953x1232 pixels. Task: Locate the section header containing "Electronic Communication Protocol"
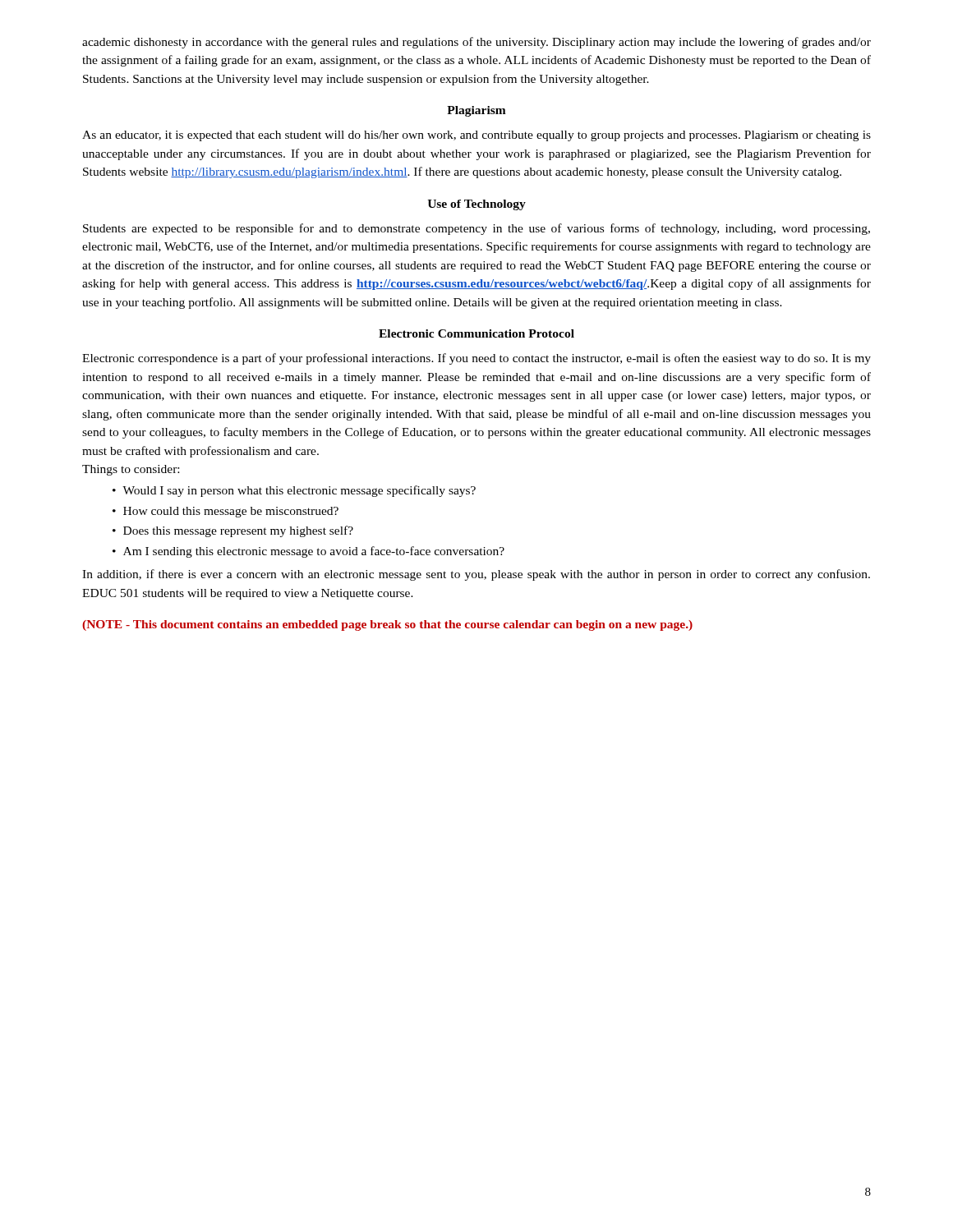pyautogui.click(x=476, y=333)
